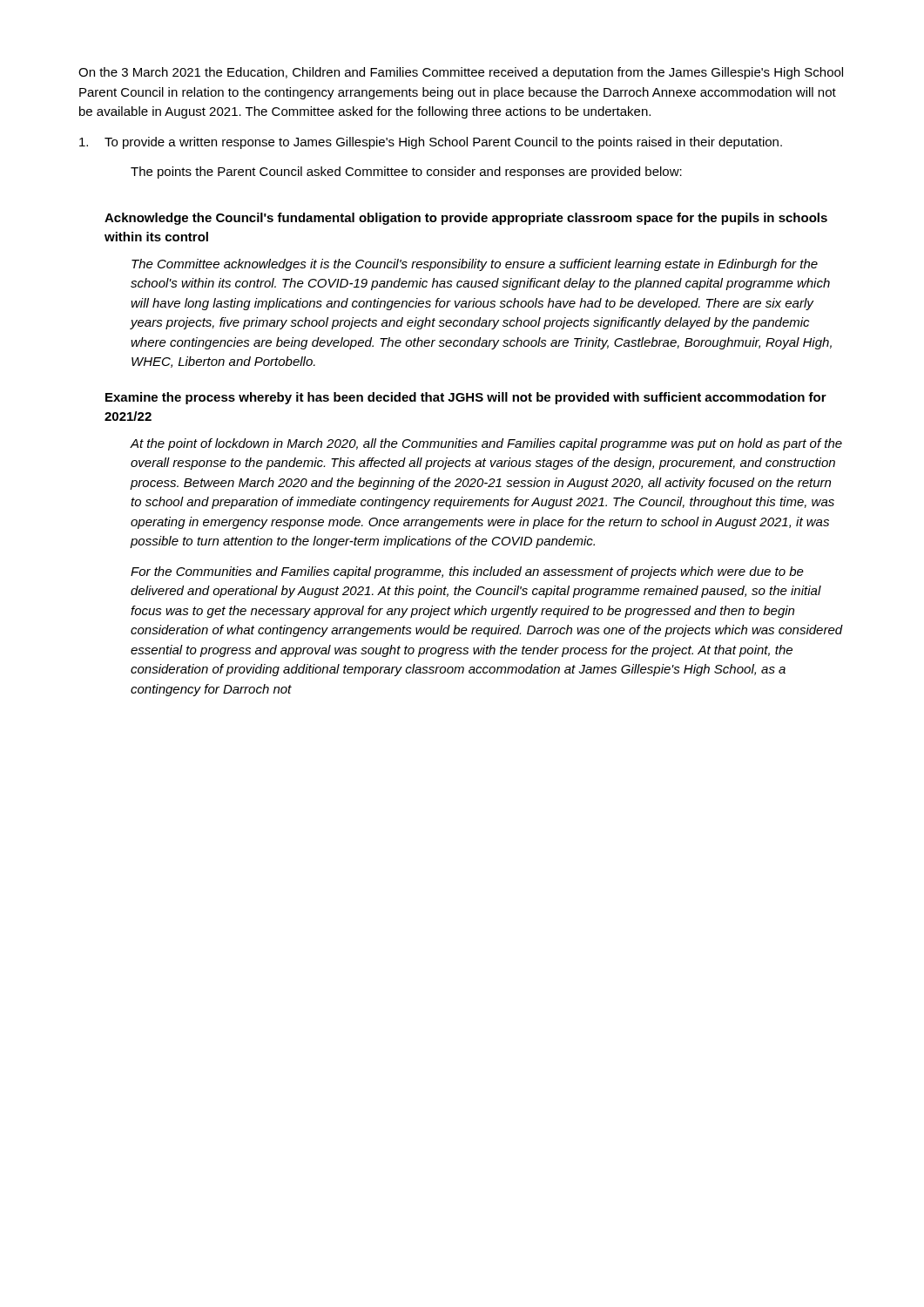924x1307 pixels.
Task: Navigate to the passage starting "At the point of lockdown in March 2020,"
Action: 488,566
